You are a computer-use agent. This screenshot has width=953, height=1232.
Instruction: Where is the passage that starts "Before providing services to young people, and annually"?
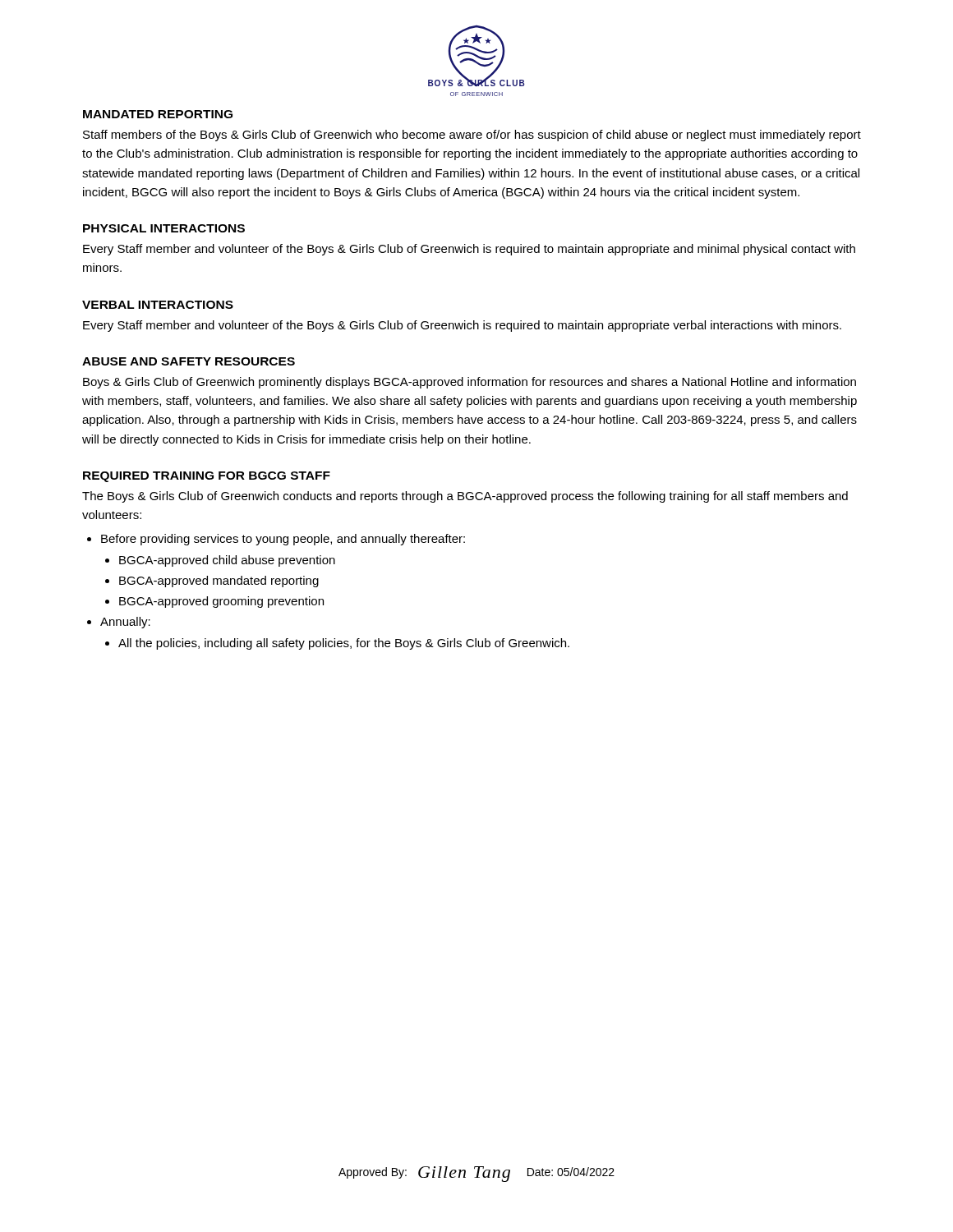[x=283, y=540]
